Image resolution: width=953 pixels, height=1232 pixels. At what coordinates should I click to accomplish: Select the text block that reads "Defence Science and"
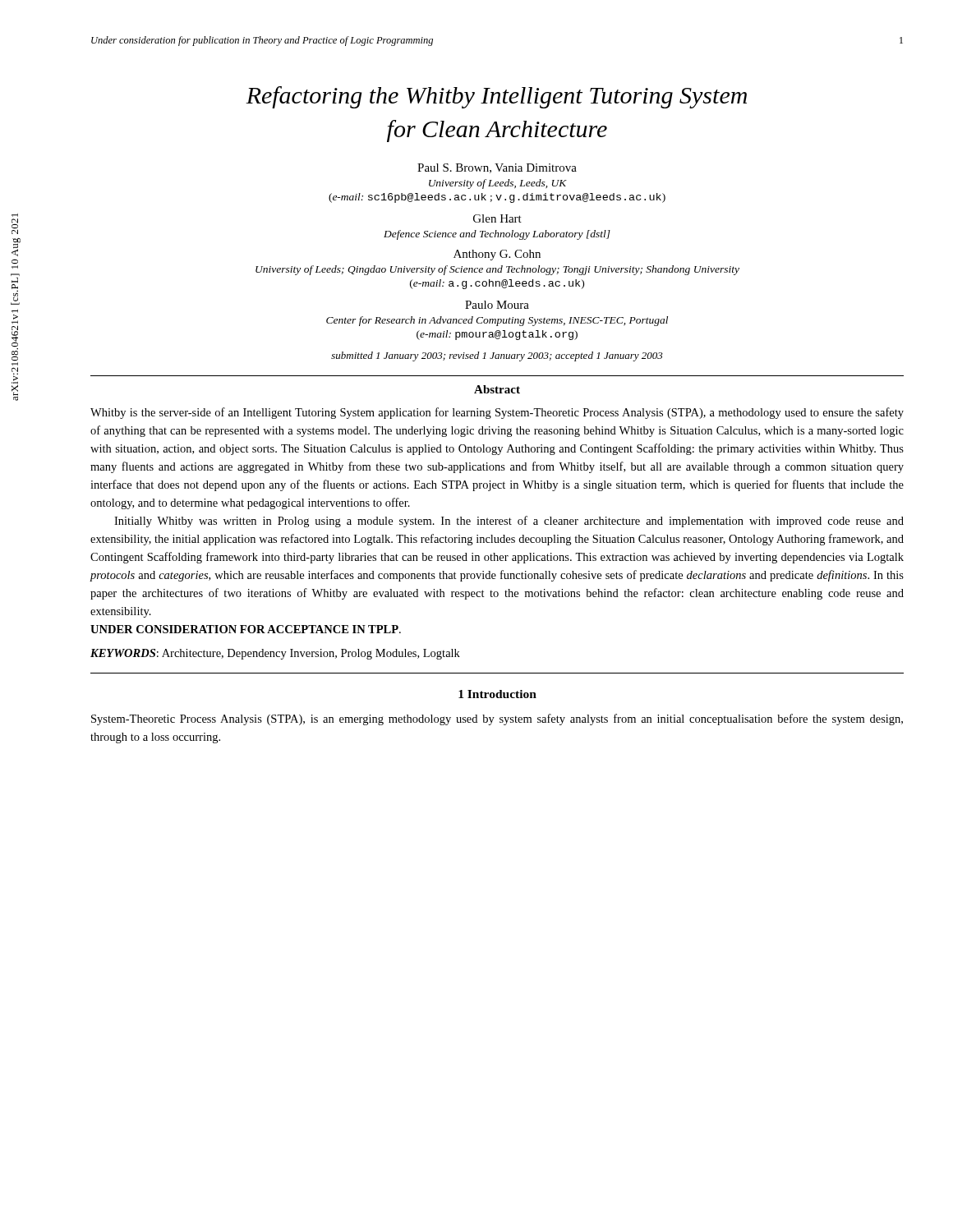tap(497, 234)
